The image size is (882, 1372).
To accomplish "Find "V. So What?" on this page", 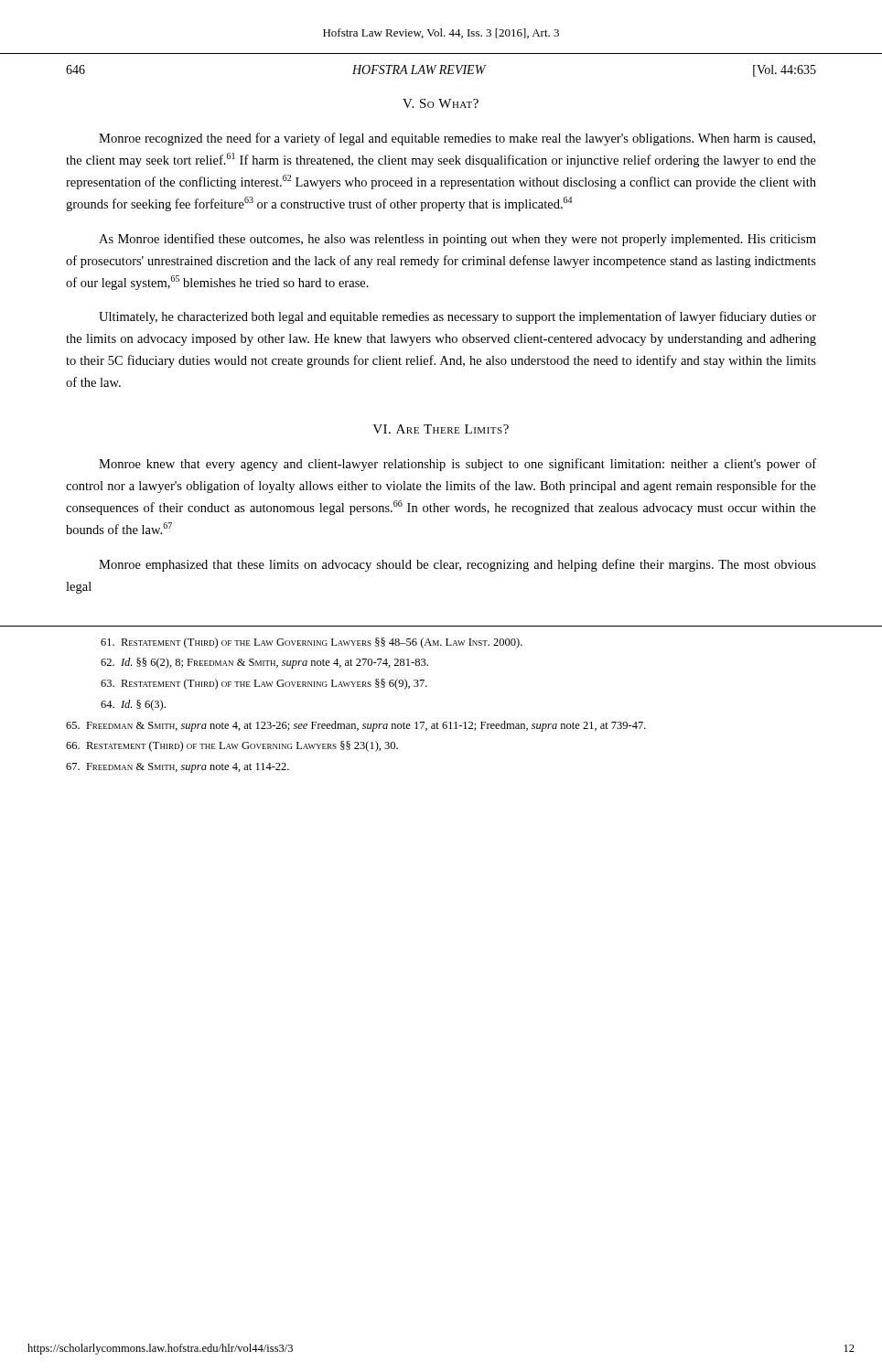I will tap(441, 103).
